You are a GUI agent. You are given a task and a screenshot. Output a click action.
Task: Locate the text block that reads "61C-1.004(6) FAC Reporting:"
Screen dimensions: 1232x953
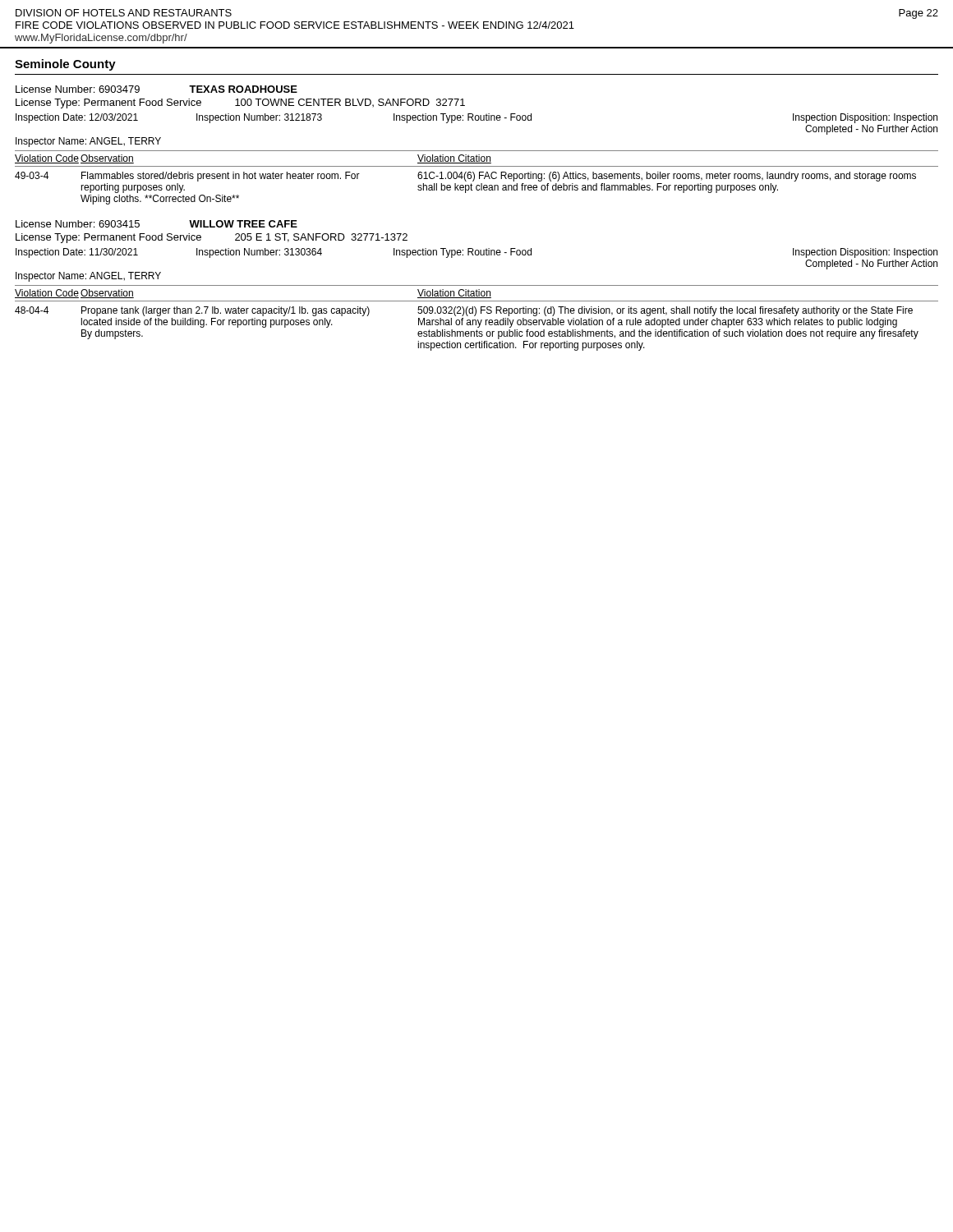click(x=667, y=182)
